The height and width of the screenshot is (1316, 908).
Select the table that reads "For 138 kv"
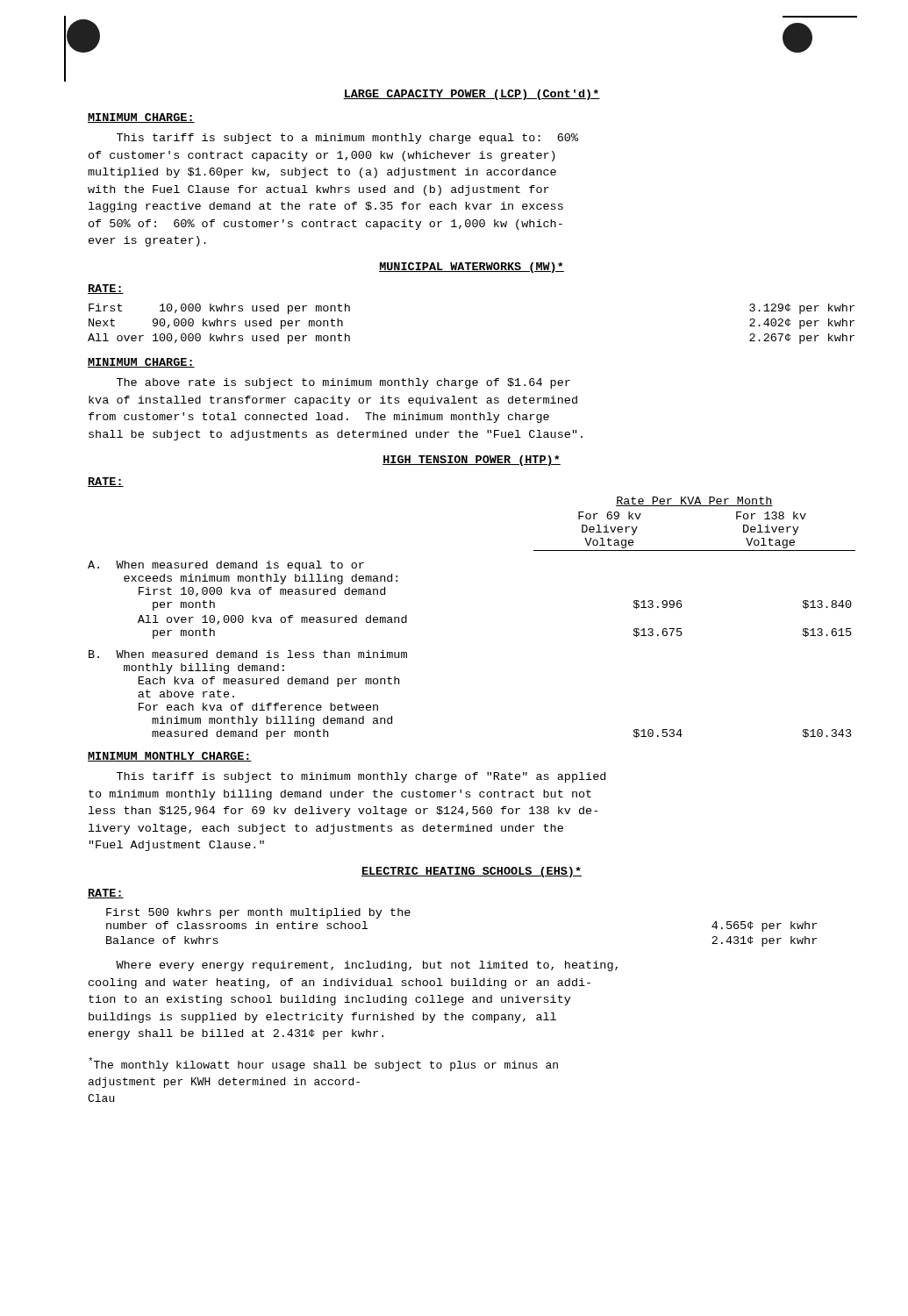[x=472, y=618]
